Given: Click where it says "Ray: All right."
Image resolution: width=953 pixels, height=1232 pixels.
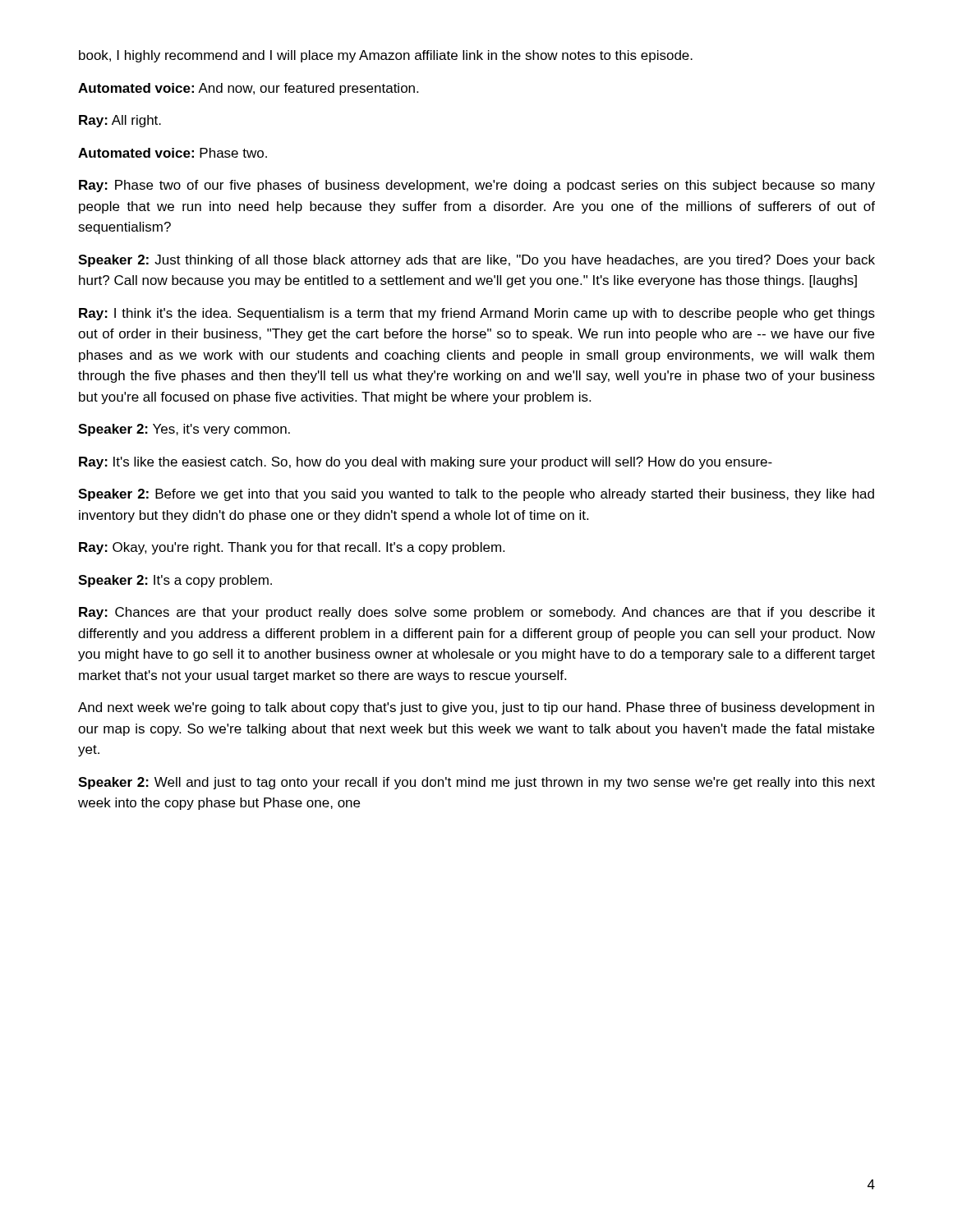Looking at the screenshot, I should pyautogui.click(x=120, y=120).
